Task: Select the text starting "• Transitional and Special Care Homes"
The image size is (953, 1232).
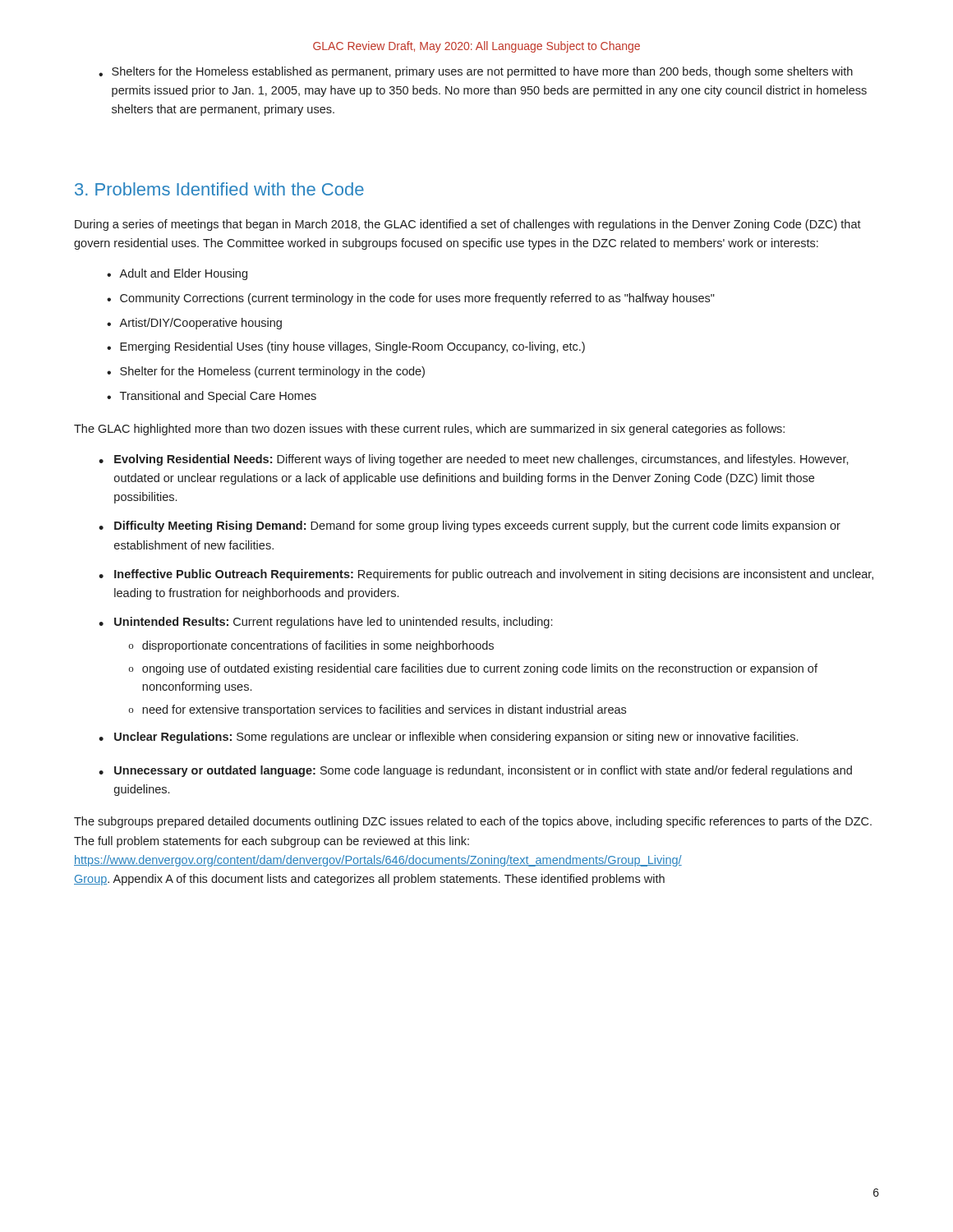Action: (212, 397)
